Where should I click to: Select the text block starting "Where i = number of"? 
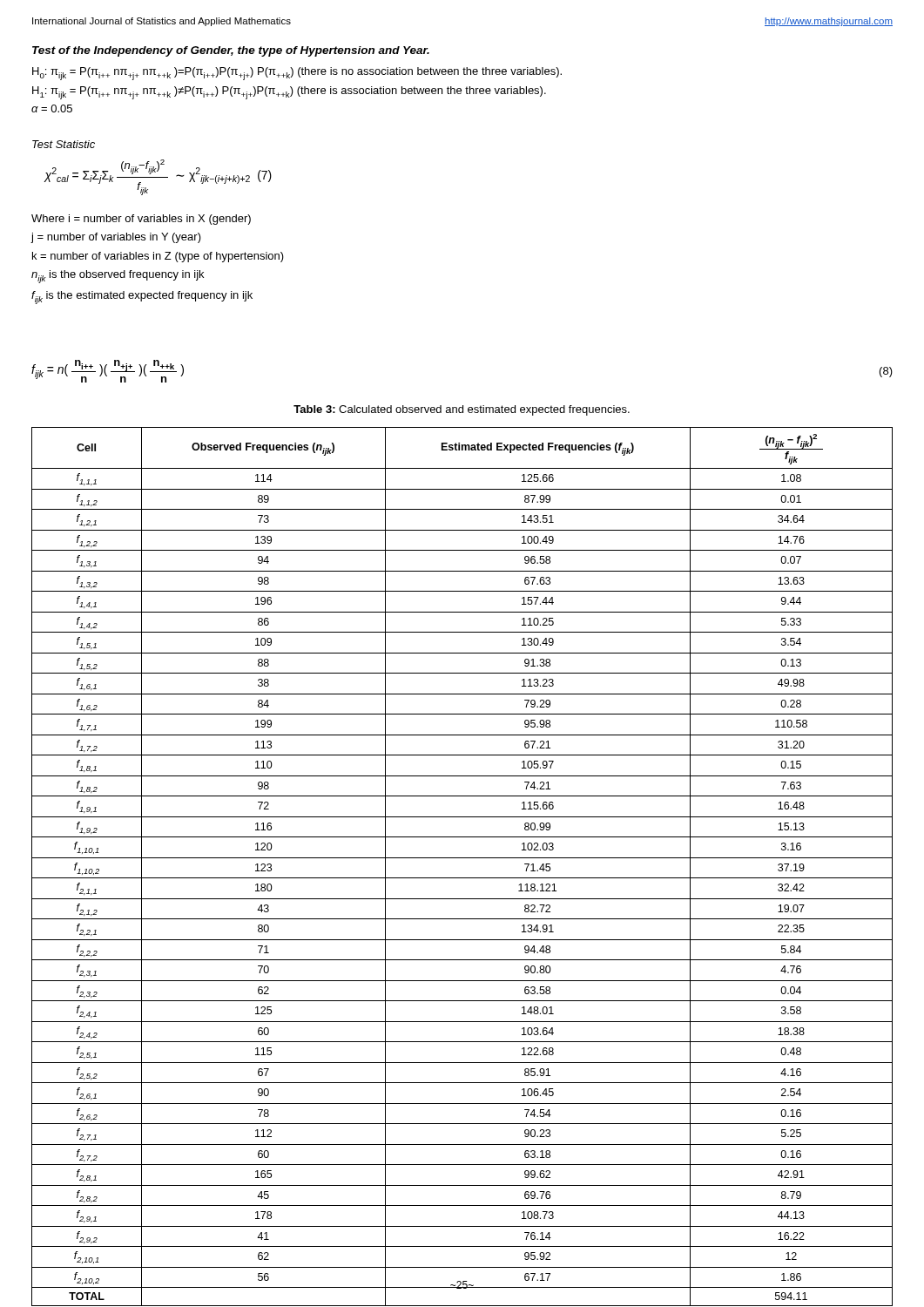pos(158,258)
